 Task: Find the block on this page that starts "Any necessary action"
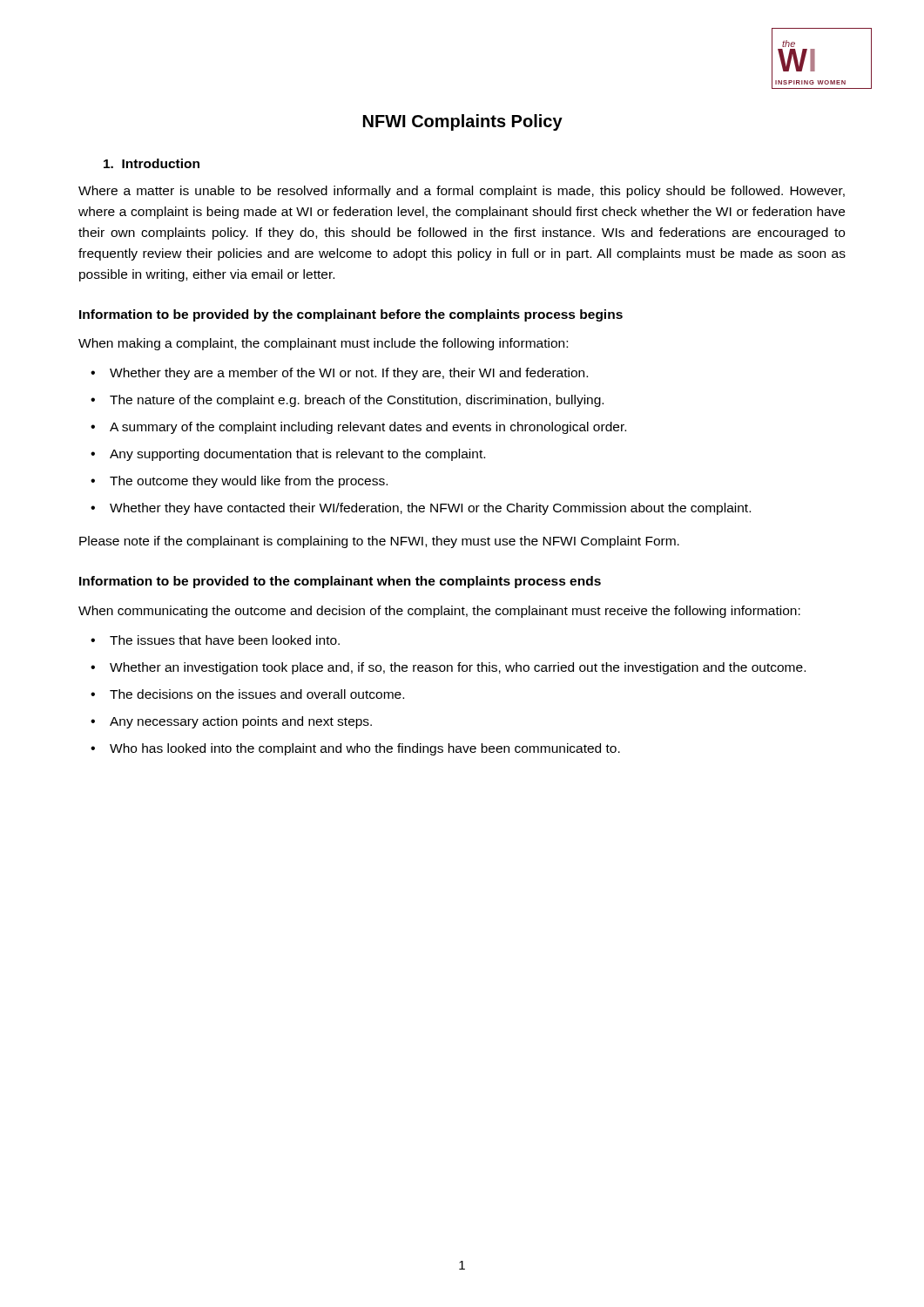tap(241, 721)
